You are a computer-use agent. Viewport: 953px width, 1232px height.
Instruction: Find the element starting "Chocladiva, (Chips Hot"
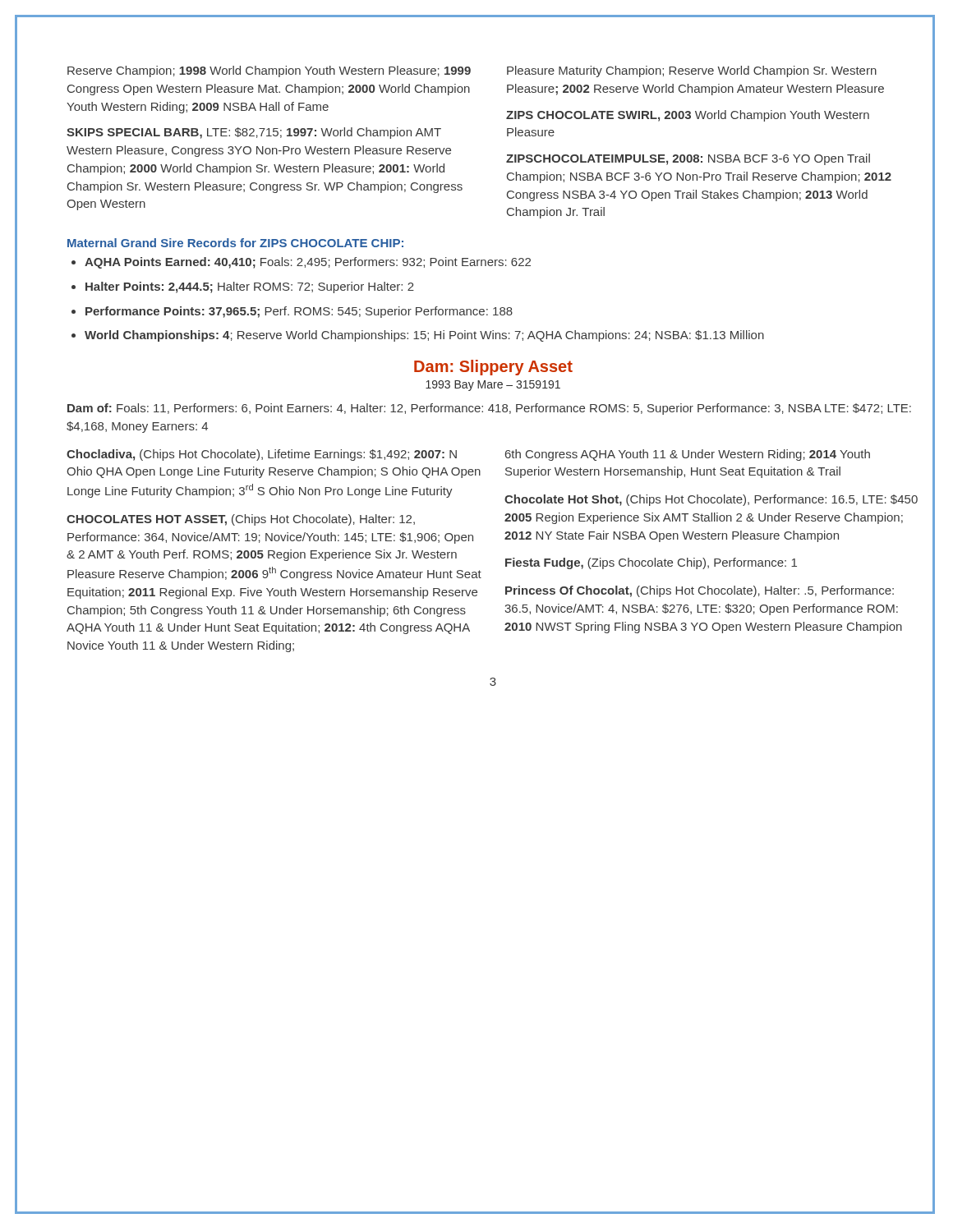click(x=274, y=472)
